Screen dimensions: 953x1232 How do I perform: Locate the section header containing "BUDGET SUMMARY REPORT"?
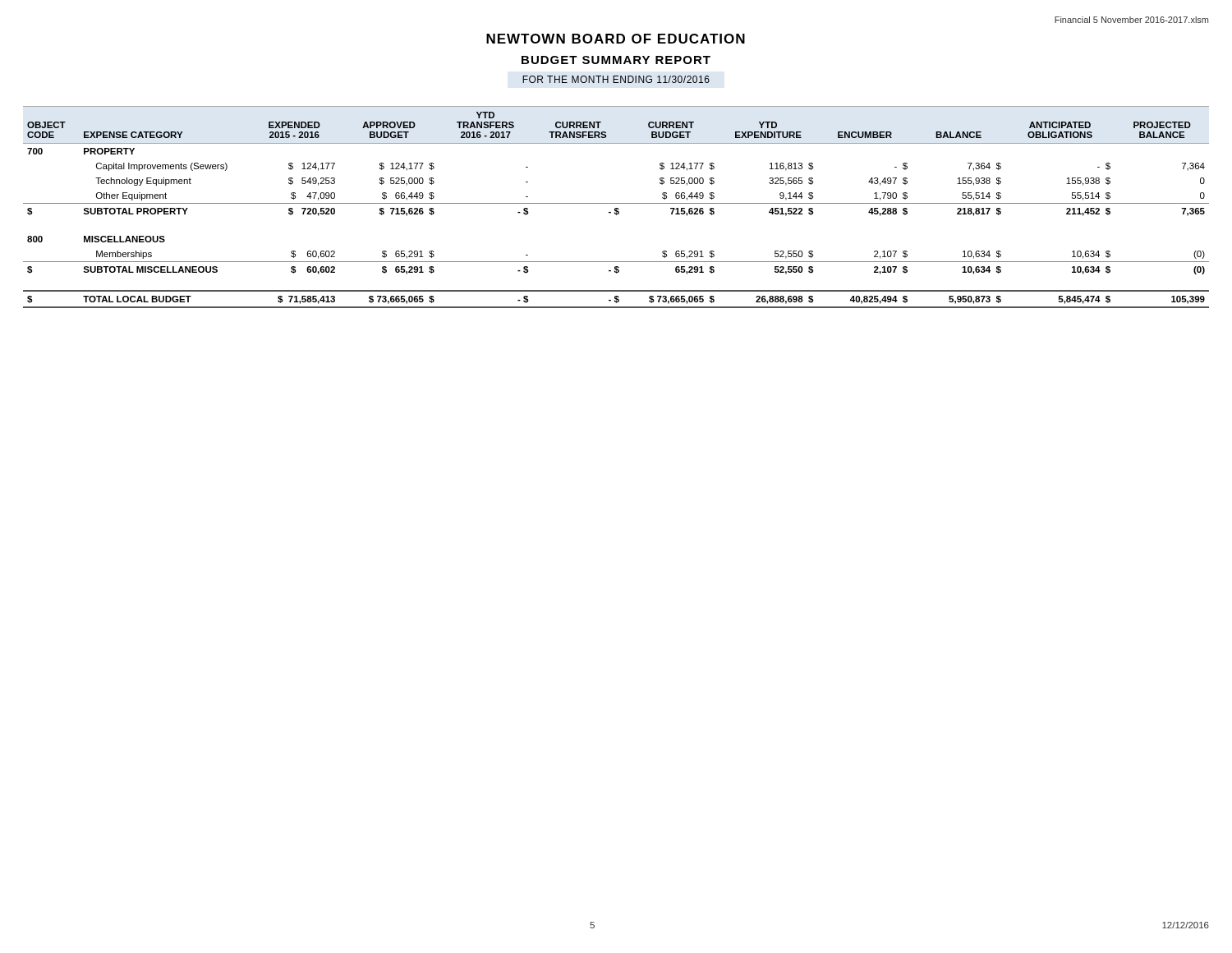[x=616, y=60]
